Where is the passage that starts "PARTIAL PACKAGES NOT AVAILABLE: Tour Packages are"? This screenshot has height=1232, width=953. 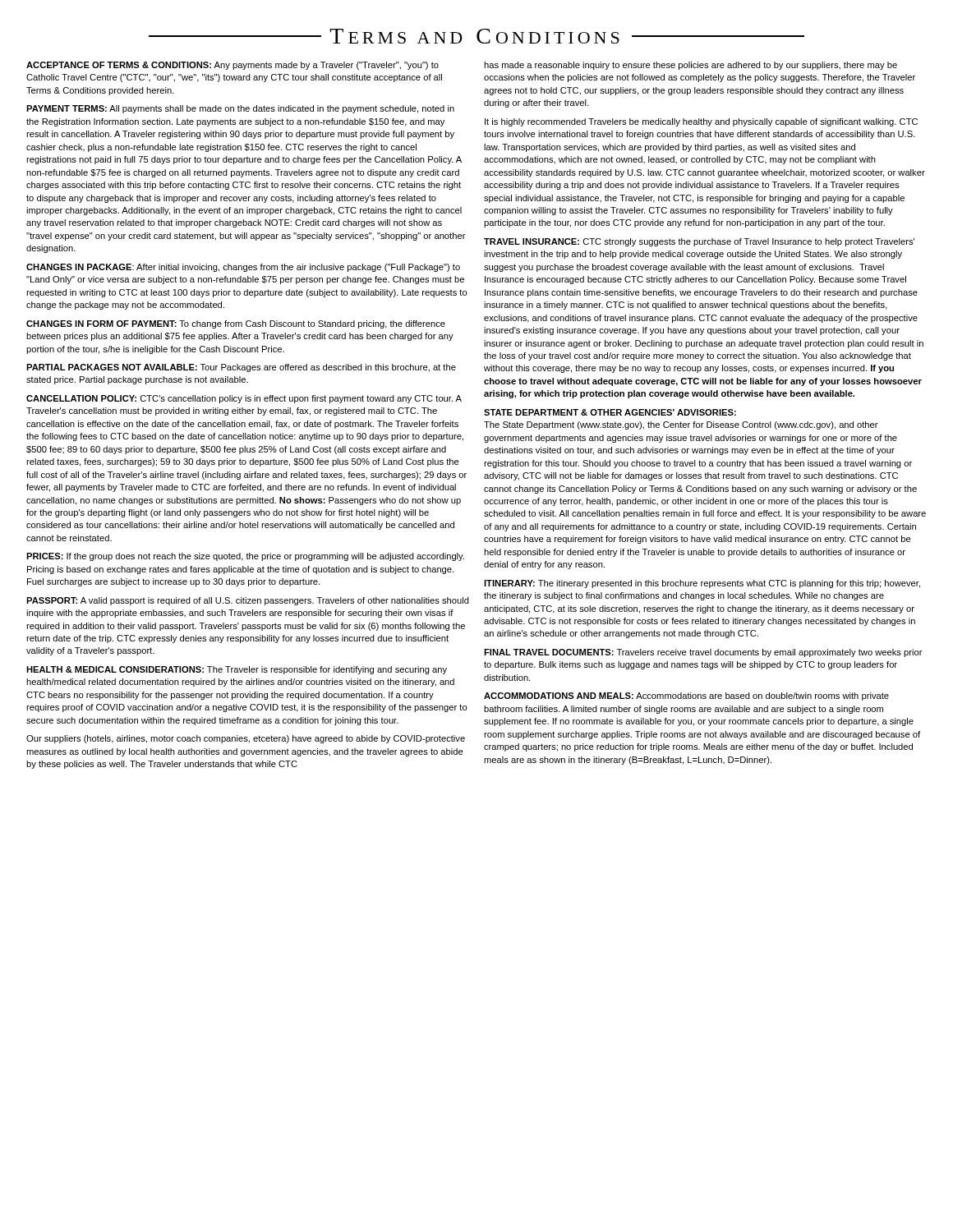point(248,374)
